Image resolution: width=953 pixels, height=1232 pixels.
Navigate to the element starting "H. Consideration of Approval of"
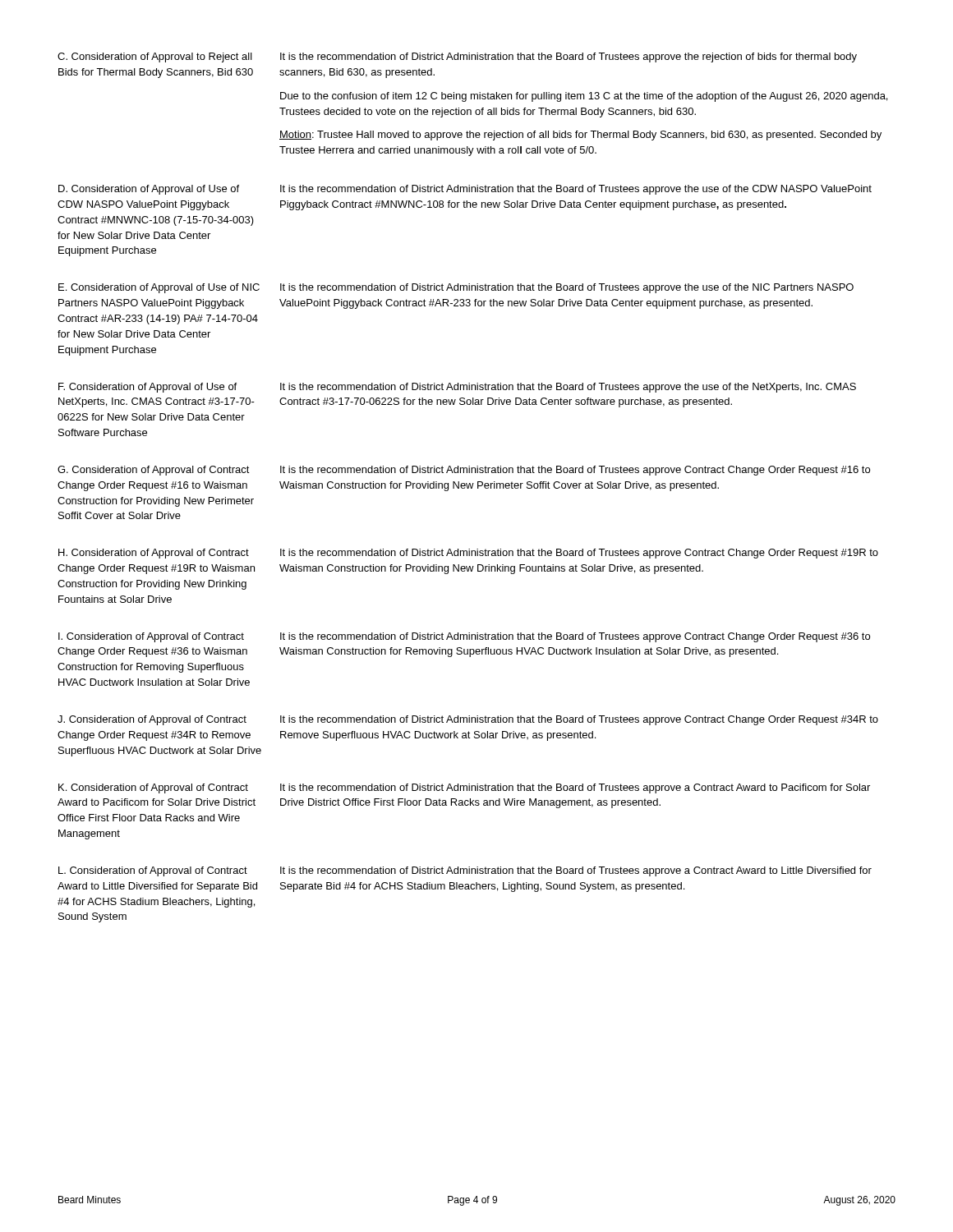160,577
